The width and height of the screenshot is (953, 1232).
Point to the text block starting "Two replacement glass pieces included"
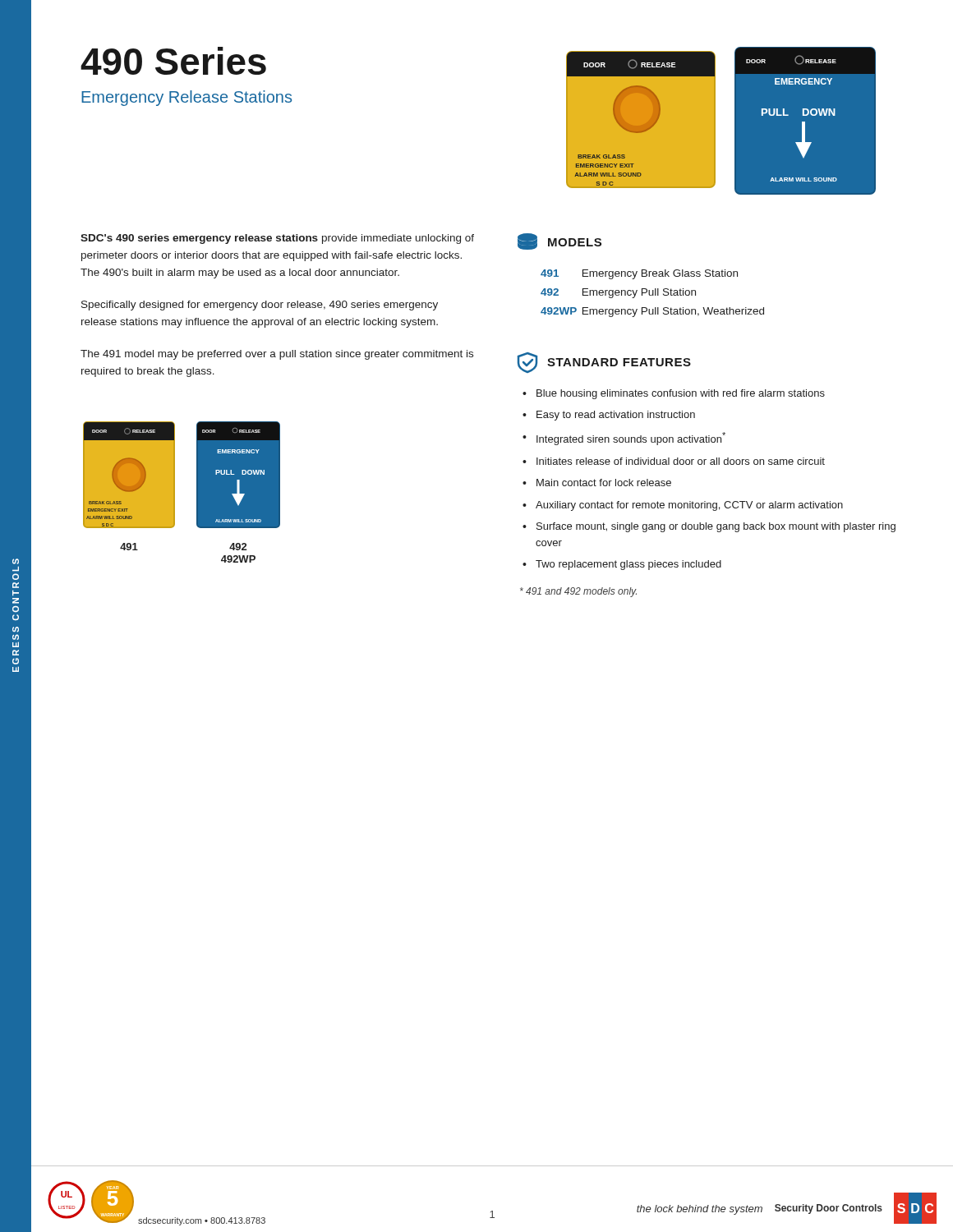pyautogui.click(x=629, y=564)
